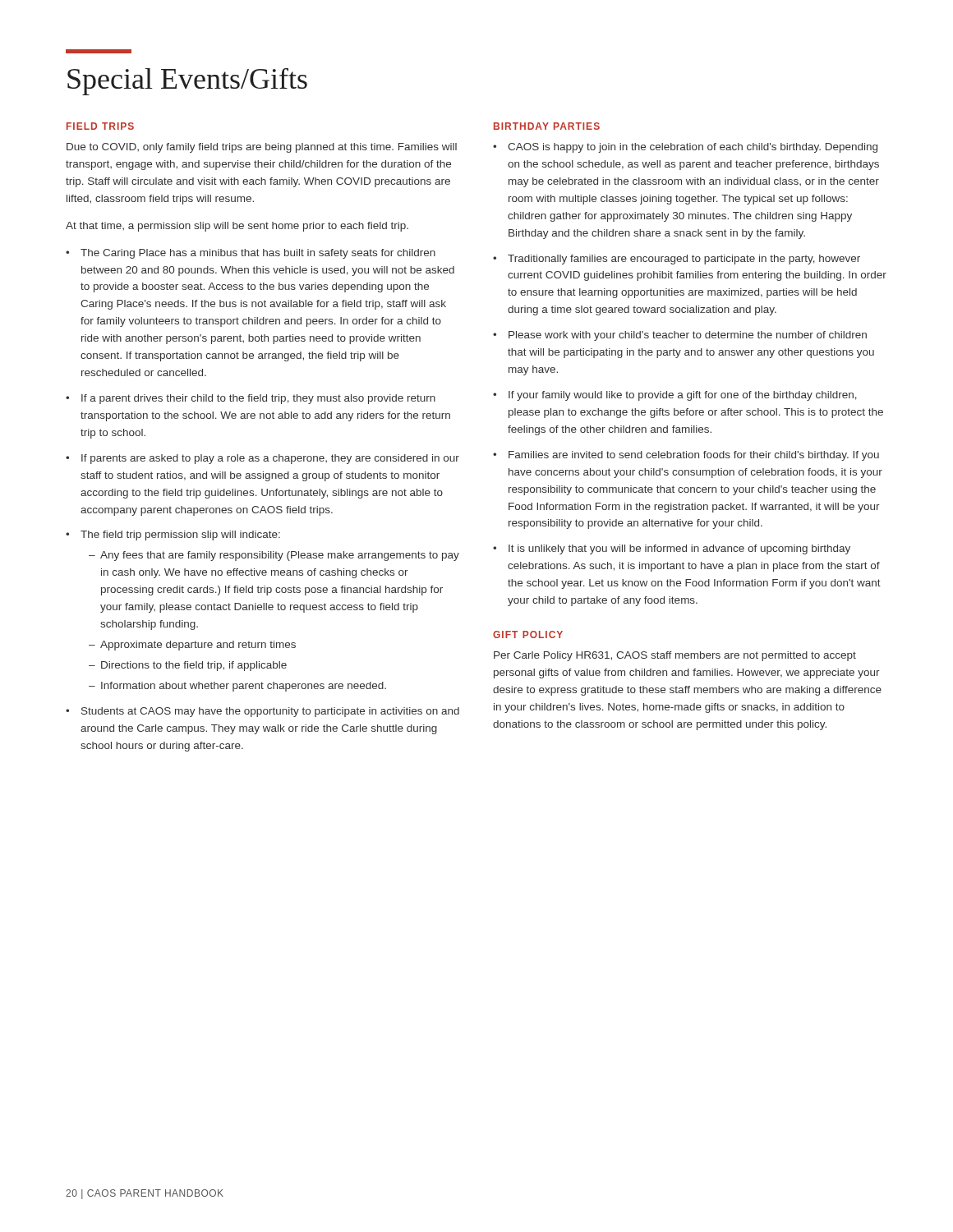
Task: Find the text block that reads "At that time, a"
Action: click(263, 226)
